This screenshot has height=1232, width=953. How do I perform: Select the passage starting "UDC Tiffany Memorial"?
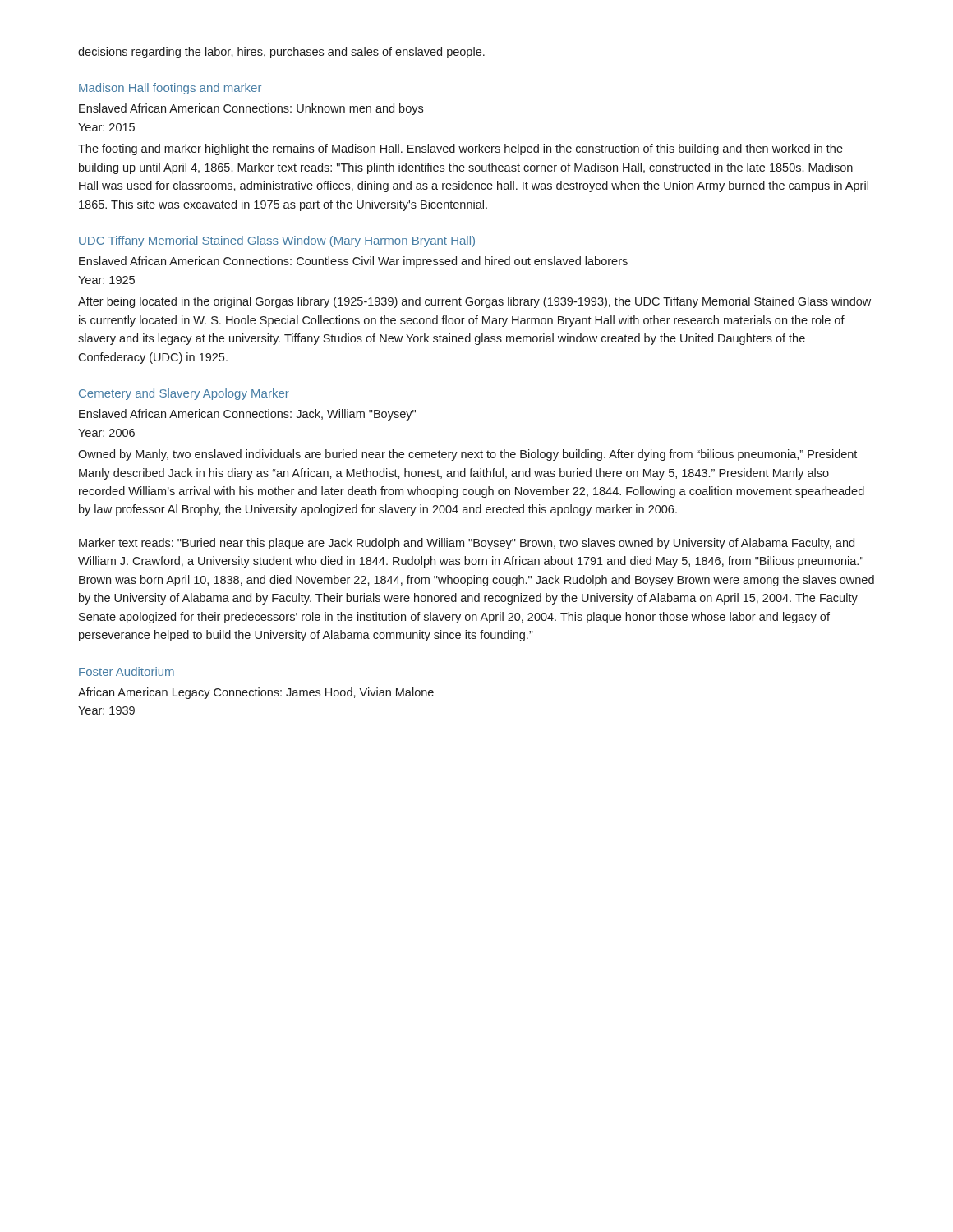click(277, 240)
